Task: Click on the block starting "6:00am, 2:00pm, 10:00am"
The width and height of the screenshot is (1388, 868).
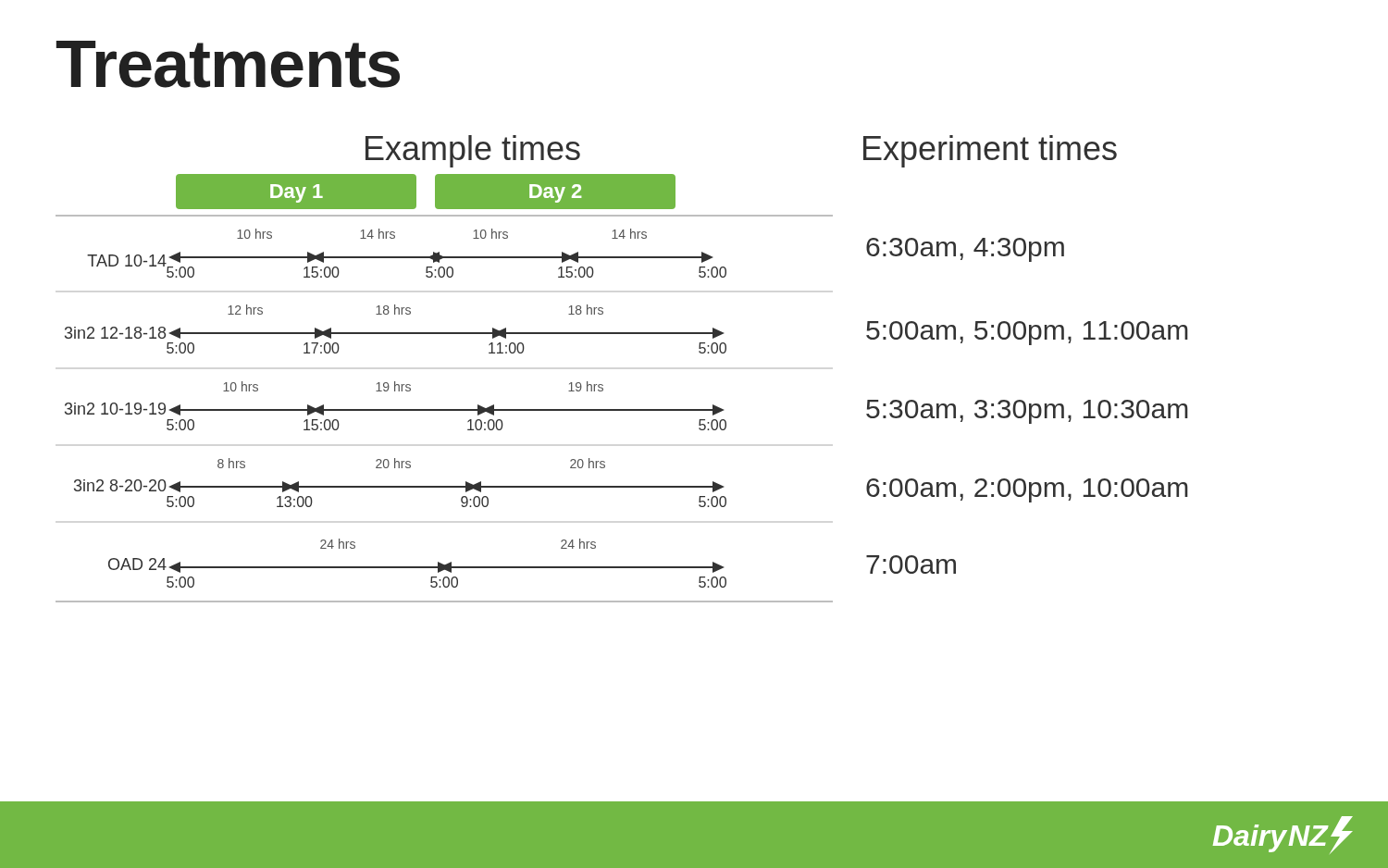Action: tap(1027, 487)
